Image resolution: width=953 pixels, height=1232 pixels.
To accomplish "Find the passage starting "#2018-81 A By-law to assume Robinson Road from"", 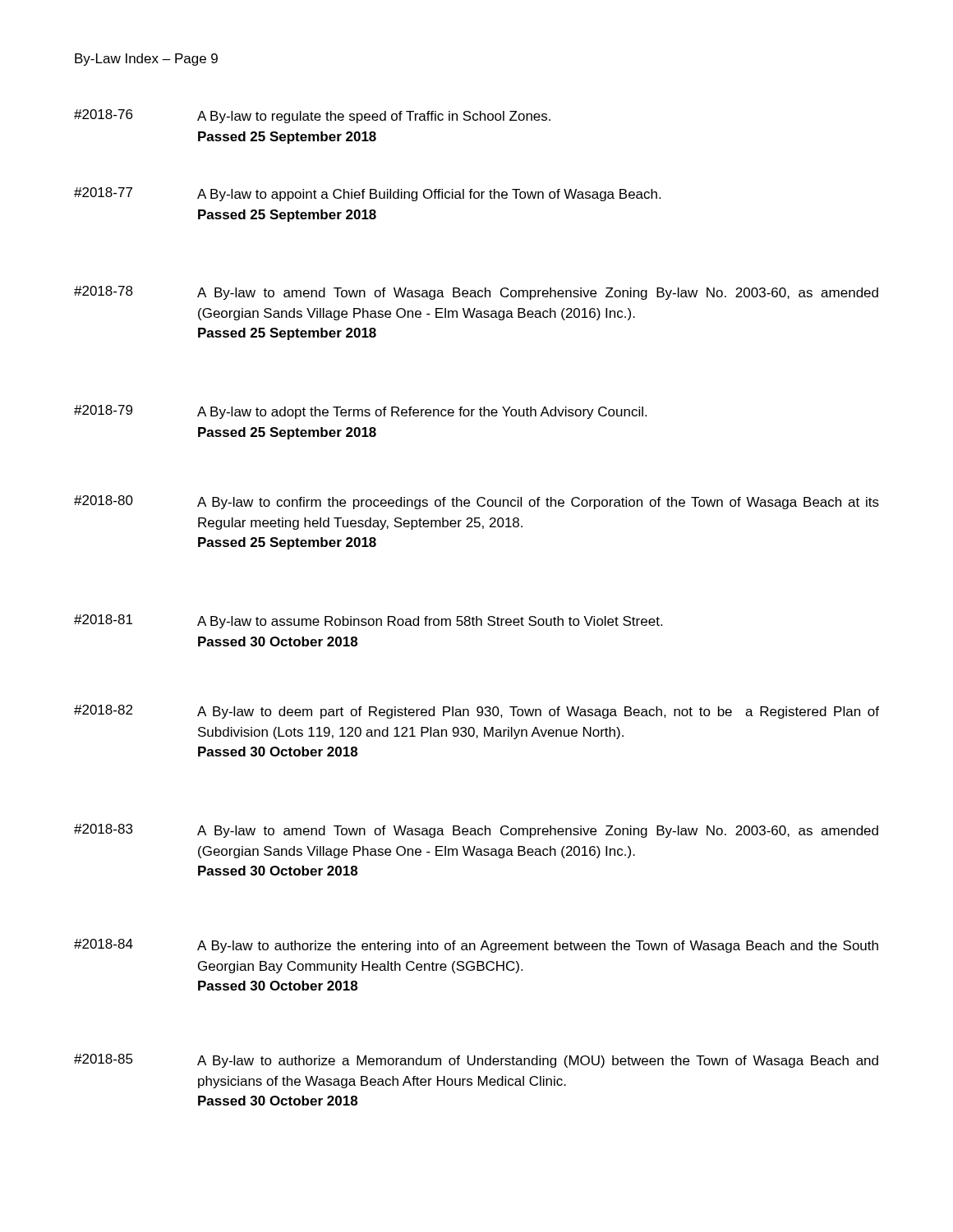I will click(x=476, y=632).
